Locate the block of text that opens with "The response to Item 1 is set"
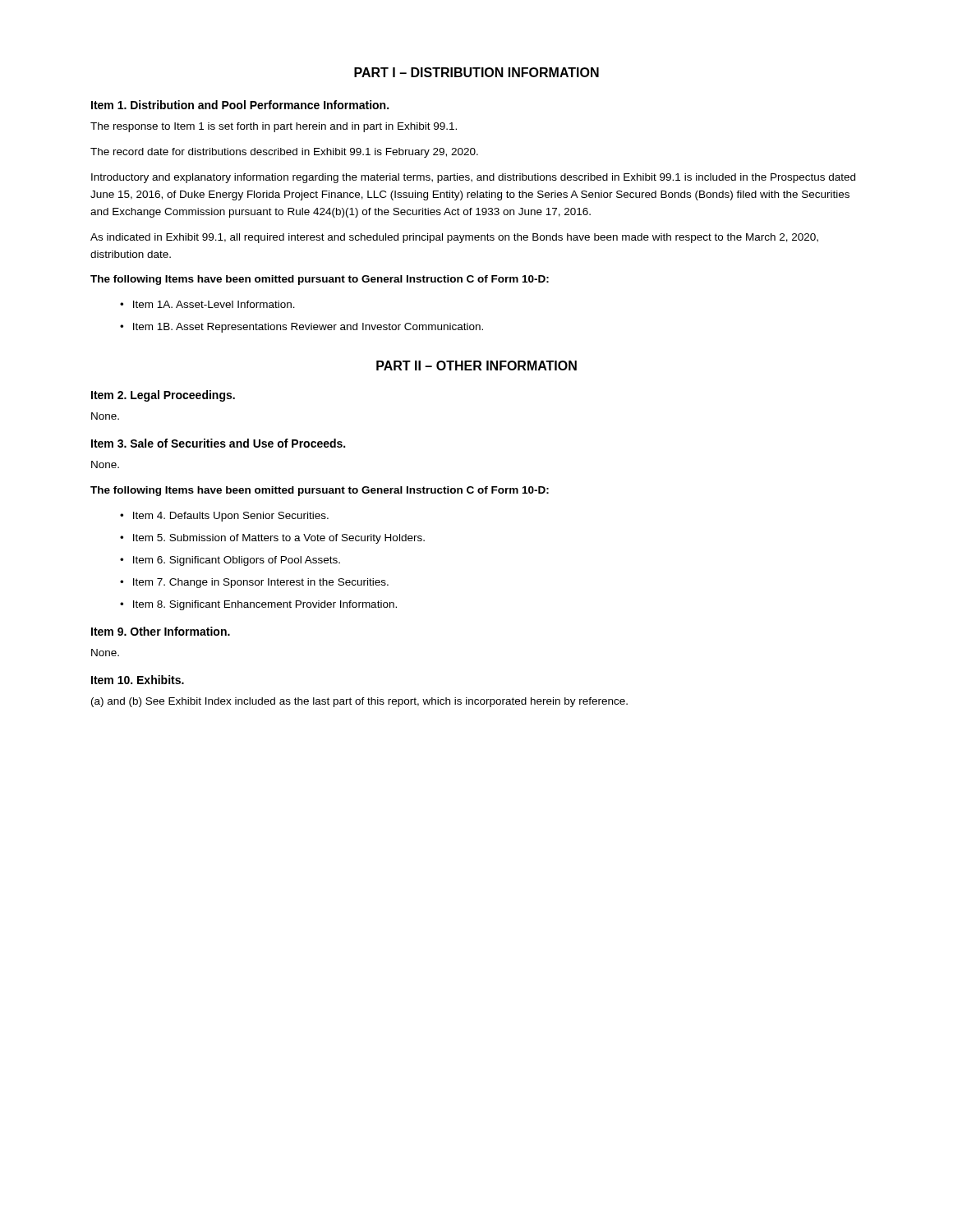 coord(274,126)
